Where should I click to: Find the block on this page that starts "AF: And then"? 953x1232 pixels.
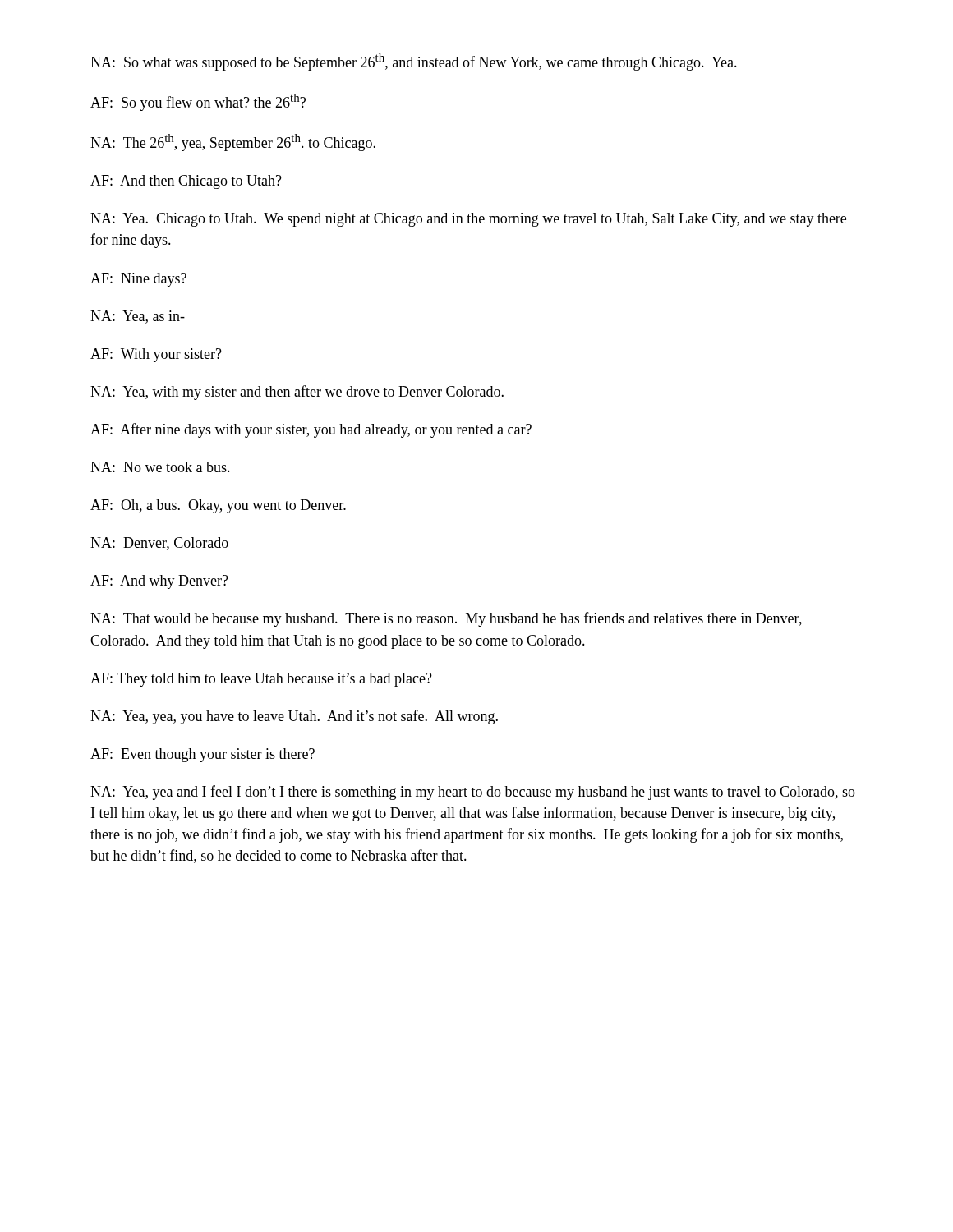[186, 181]
